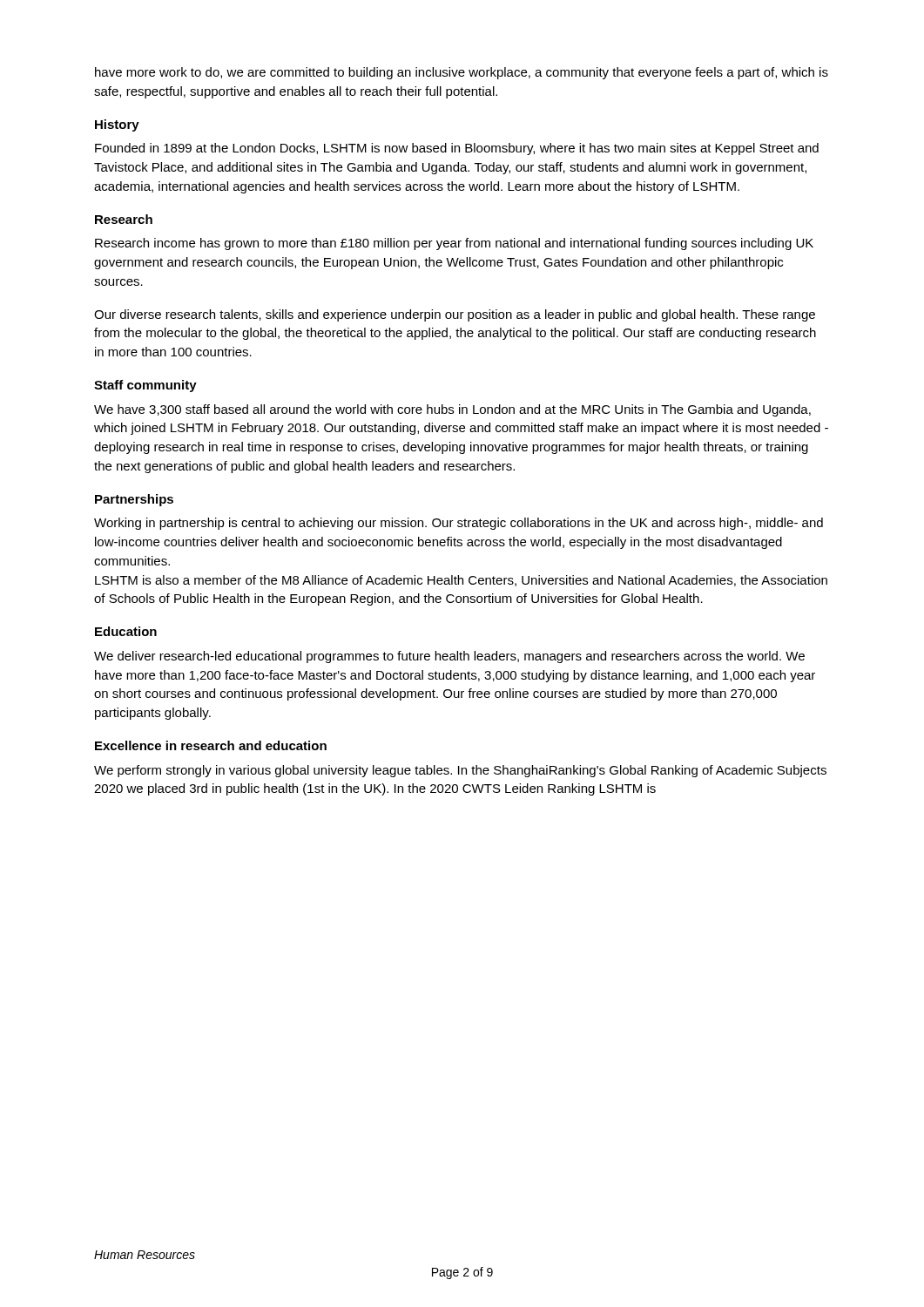
Task: Find the section header with the text "Excellence in research and education"
Action: 211,745
